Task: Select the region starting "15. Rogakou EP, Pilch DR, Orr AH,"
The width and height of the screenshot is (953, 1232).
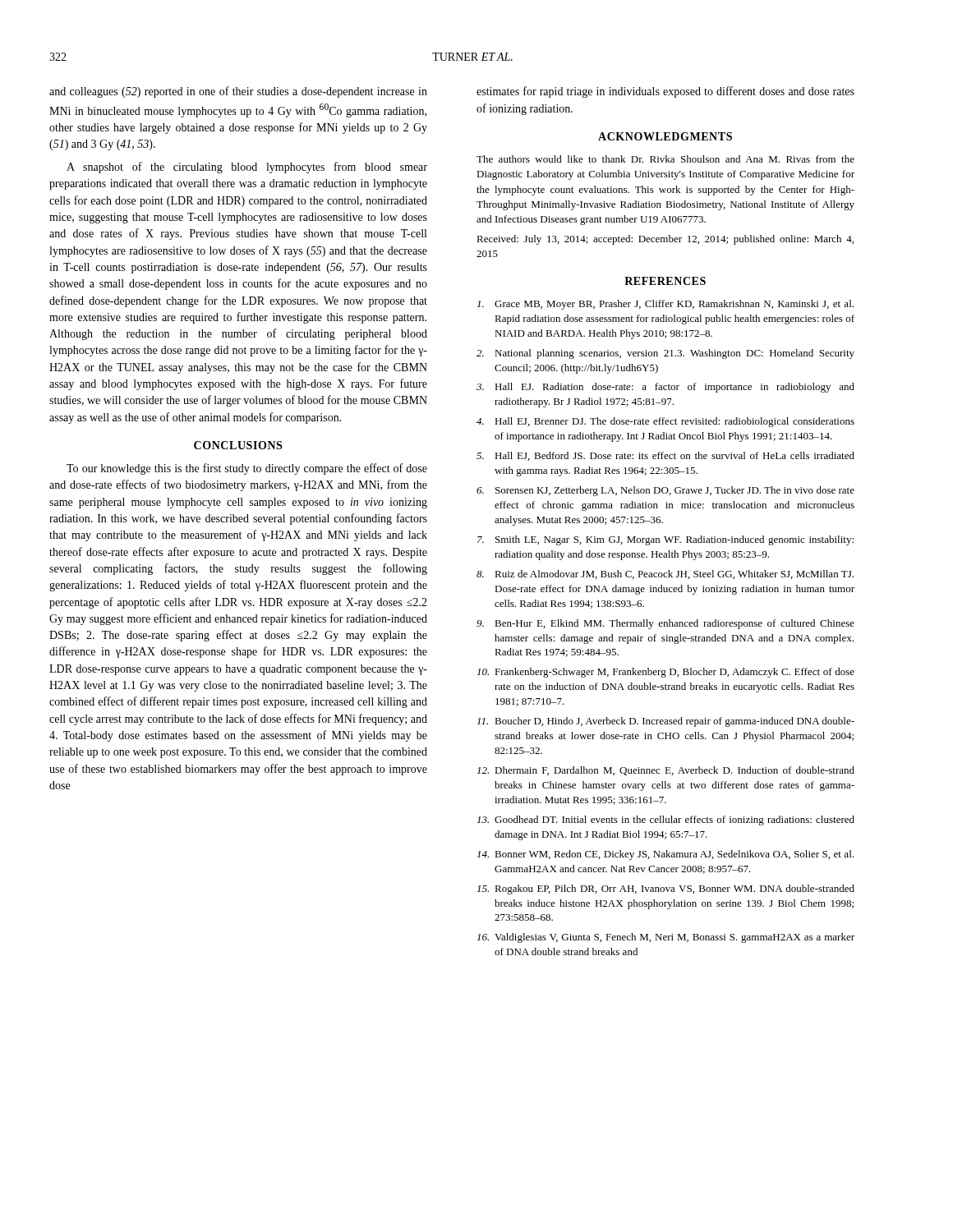Action: click(x=665, y=903)
